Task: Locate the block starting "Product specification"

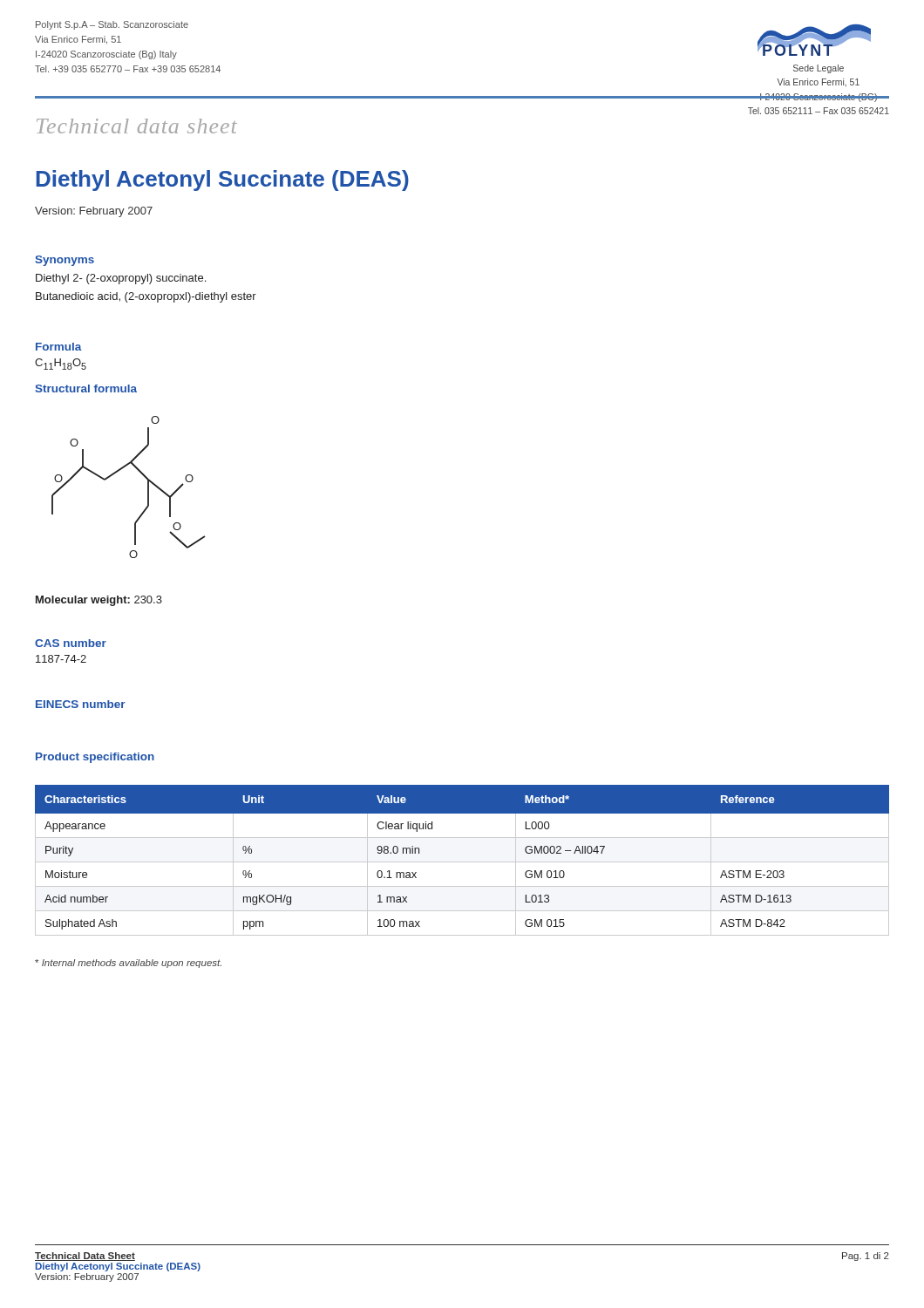Action: click(95, 758)
